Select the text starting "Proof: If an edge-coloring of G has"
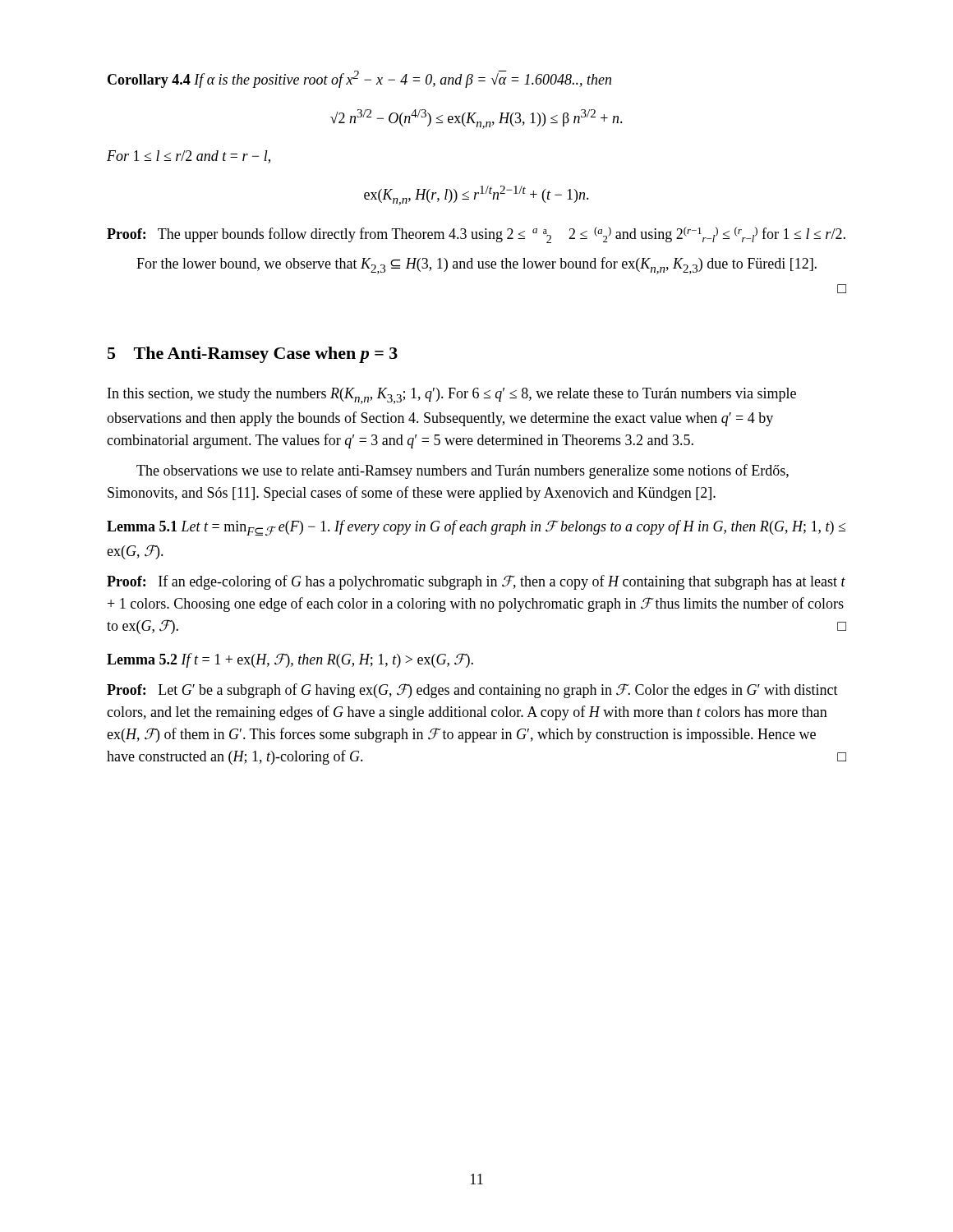 point(476,605)
